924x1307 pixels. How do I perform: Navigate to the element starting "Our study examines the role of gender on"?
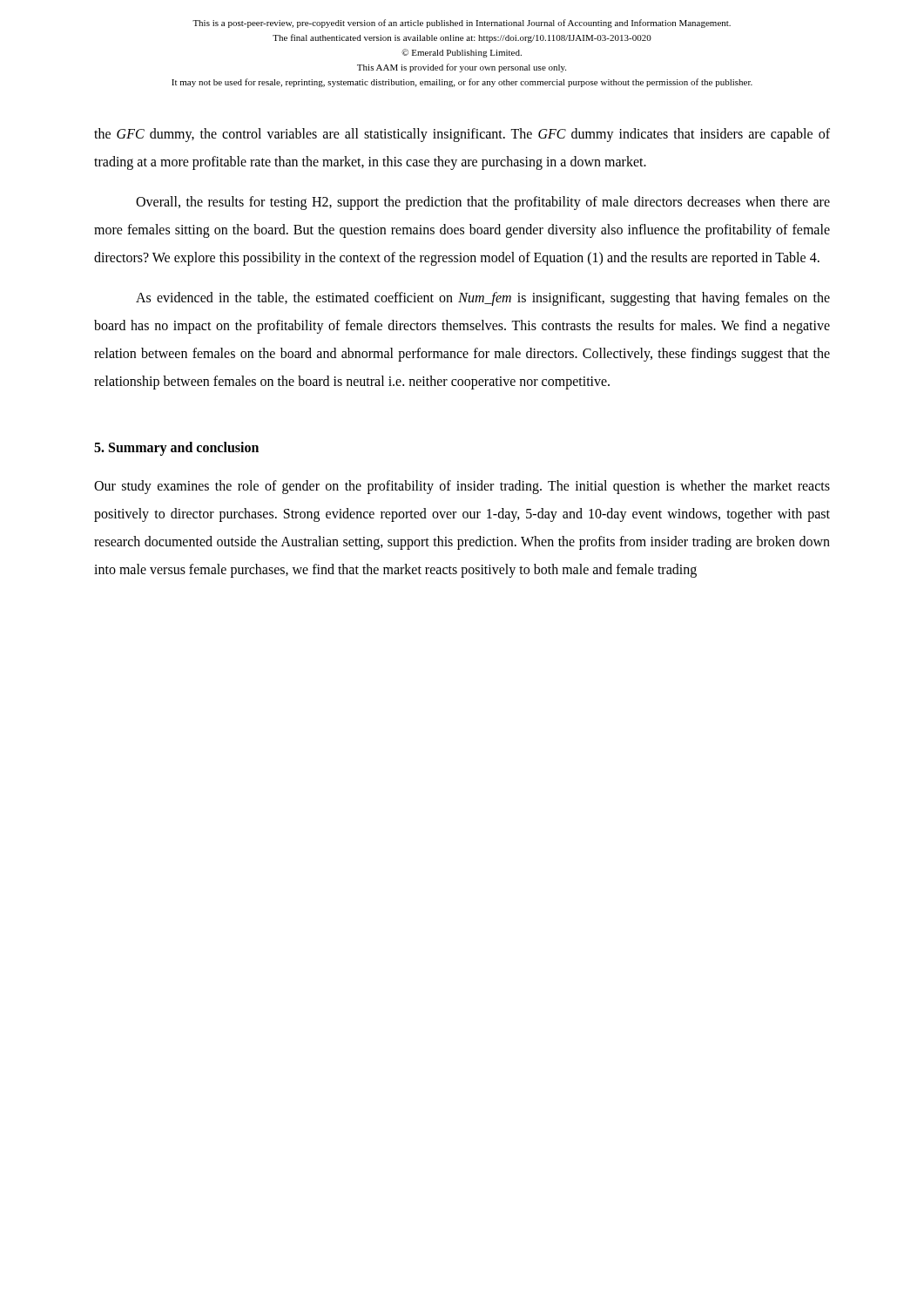[x=462, y=528]
